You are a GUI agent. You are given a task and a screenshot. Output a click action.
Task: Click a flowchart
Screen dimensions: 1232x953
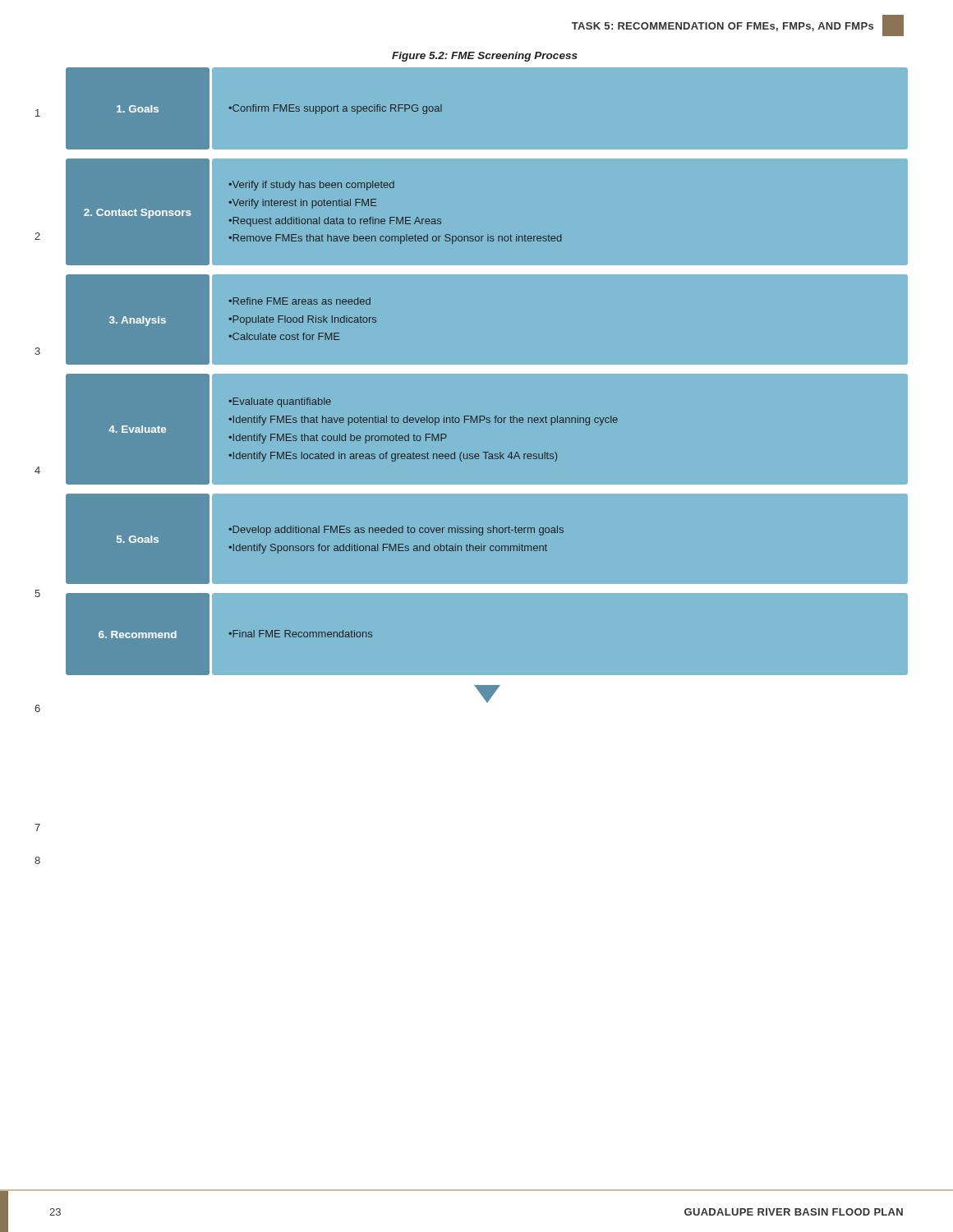(487, 386)
